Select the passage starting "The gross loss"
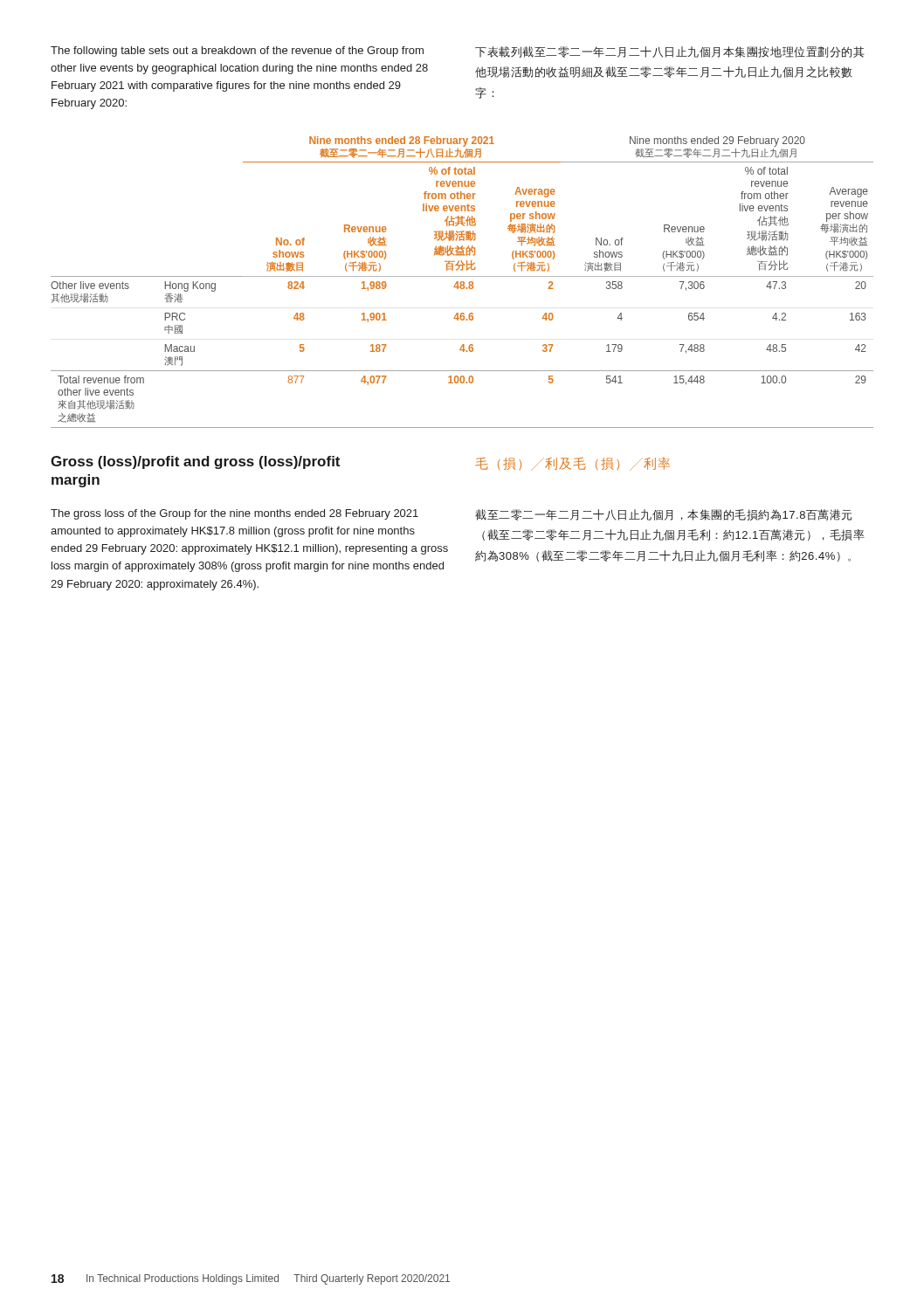The image size is (924, 1310). click(249, 548)
